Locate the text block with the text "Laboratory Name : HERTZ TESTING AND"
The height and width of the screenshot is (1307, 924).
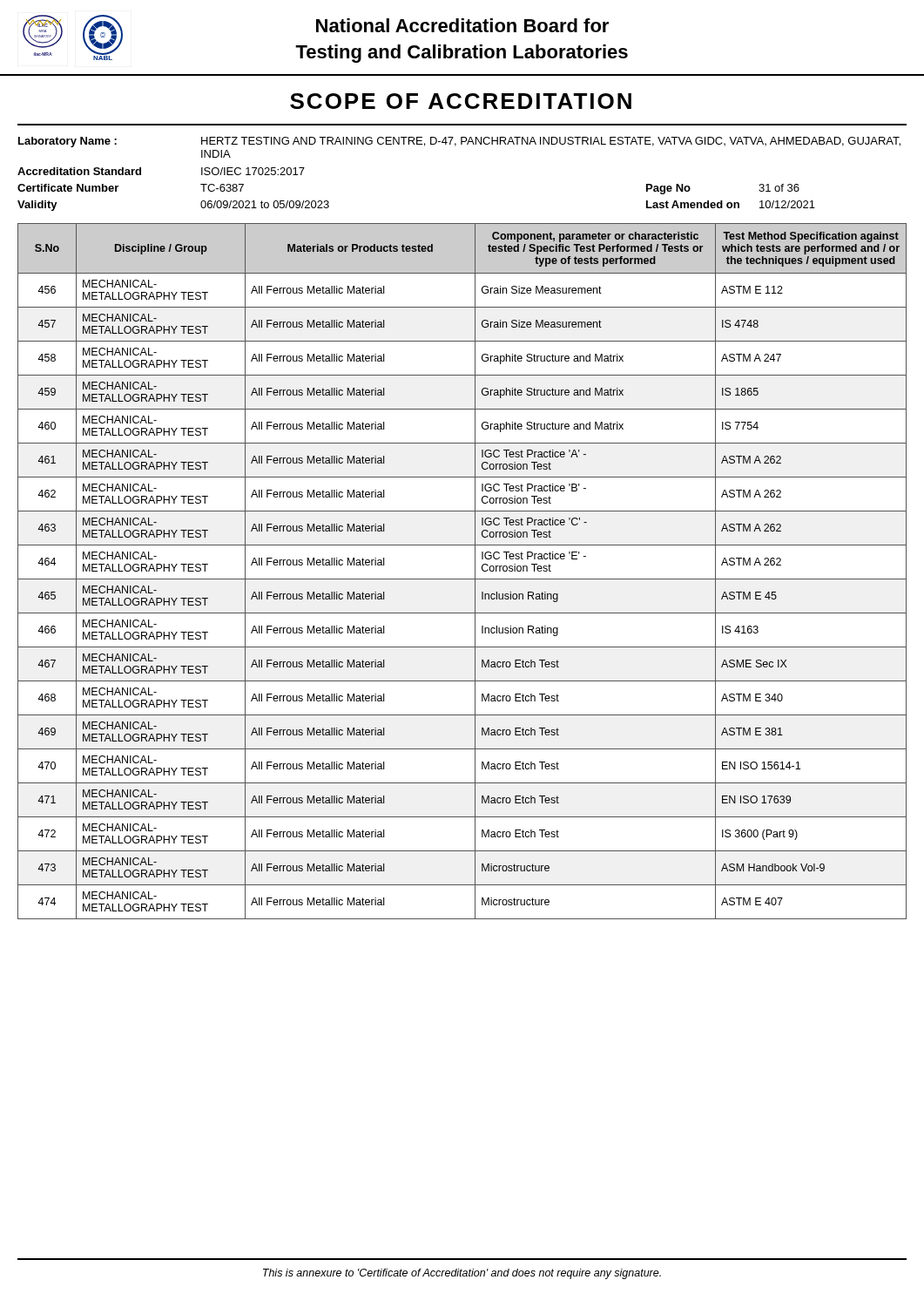(459, 142)
